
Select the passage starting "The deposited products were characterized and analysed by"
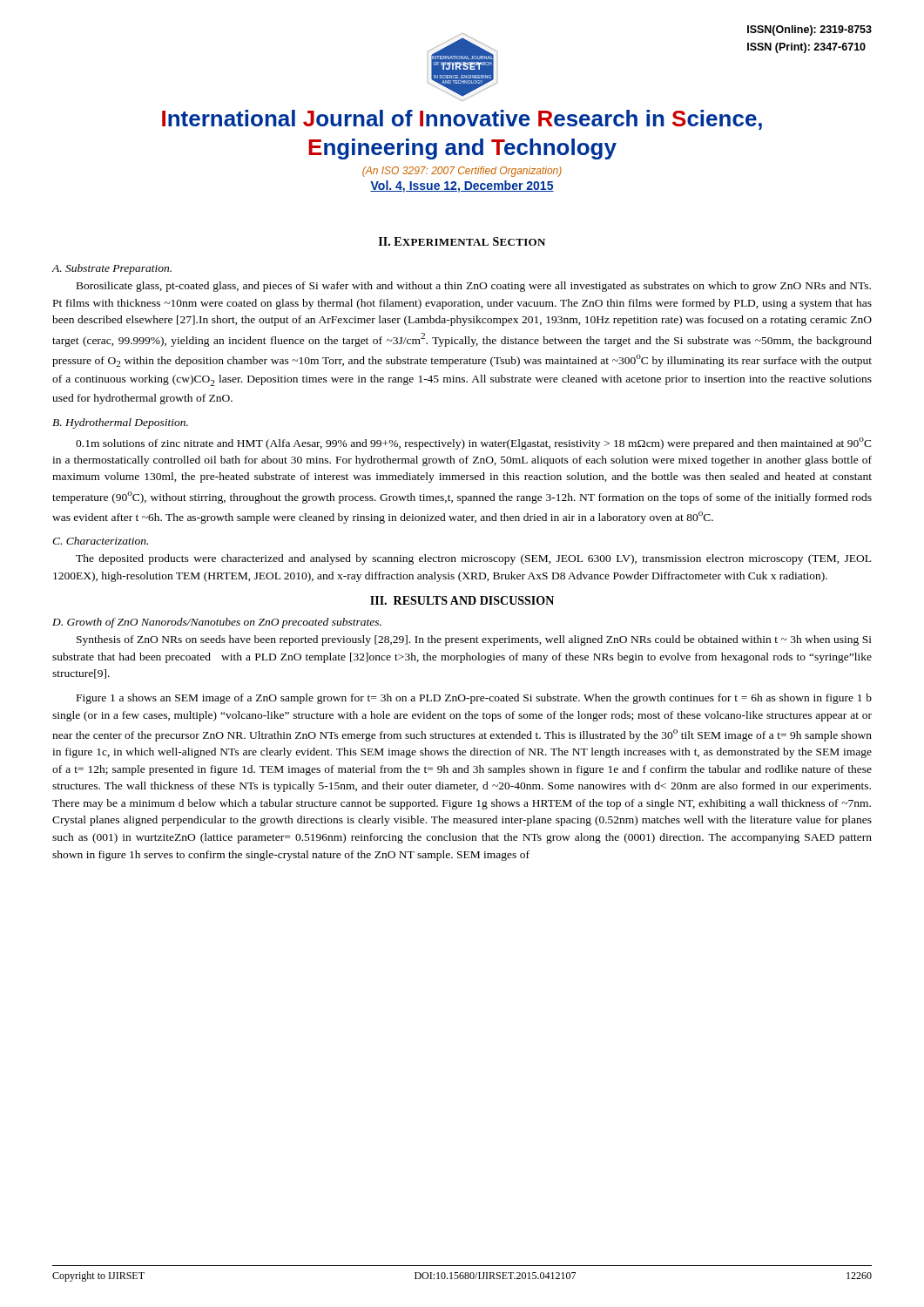462,567
